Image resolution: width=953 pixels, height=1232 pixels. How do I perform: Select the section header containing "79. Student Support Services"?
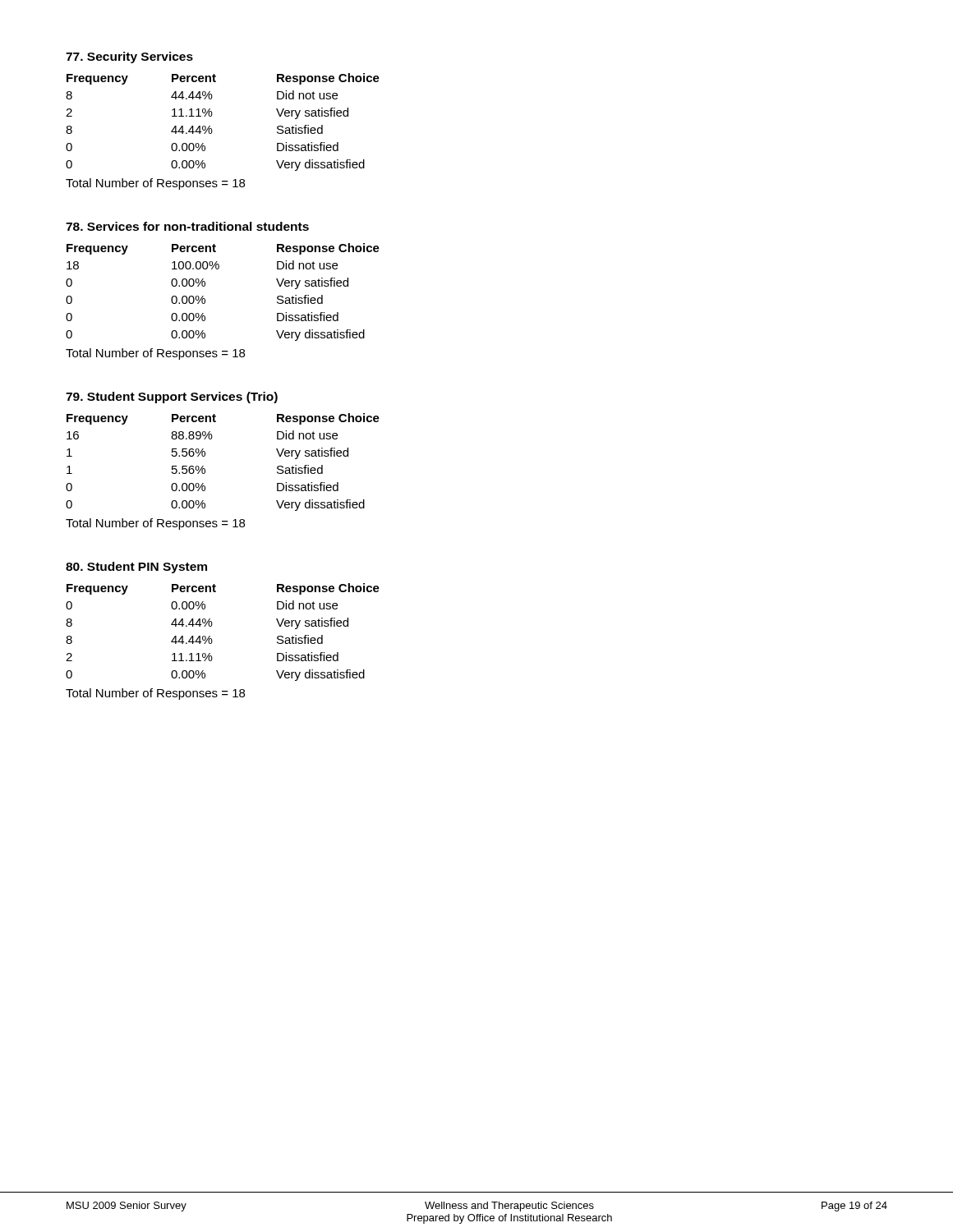172,396
